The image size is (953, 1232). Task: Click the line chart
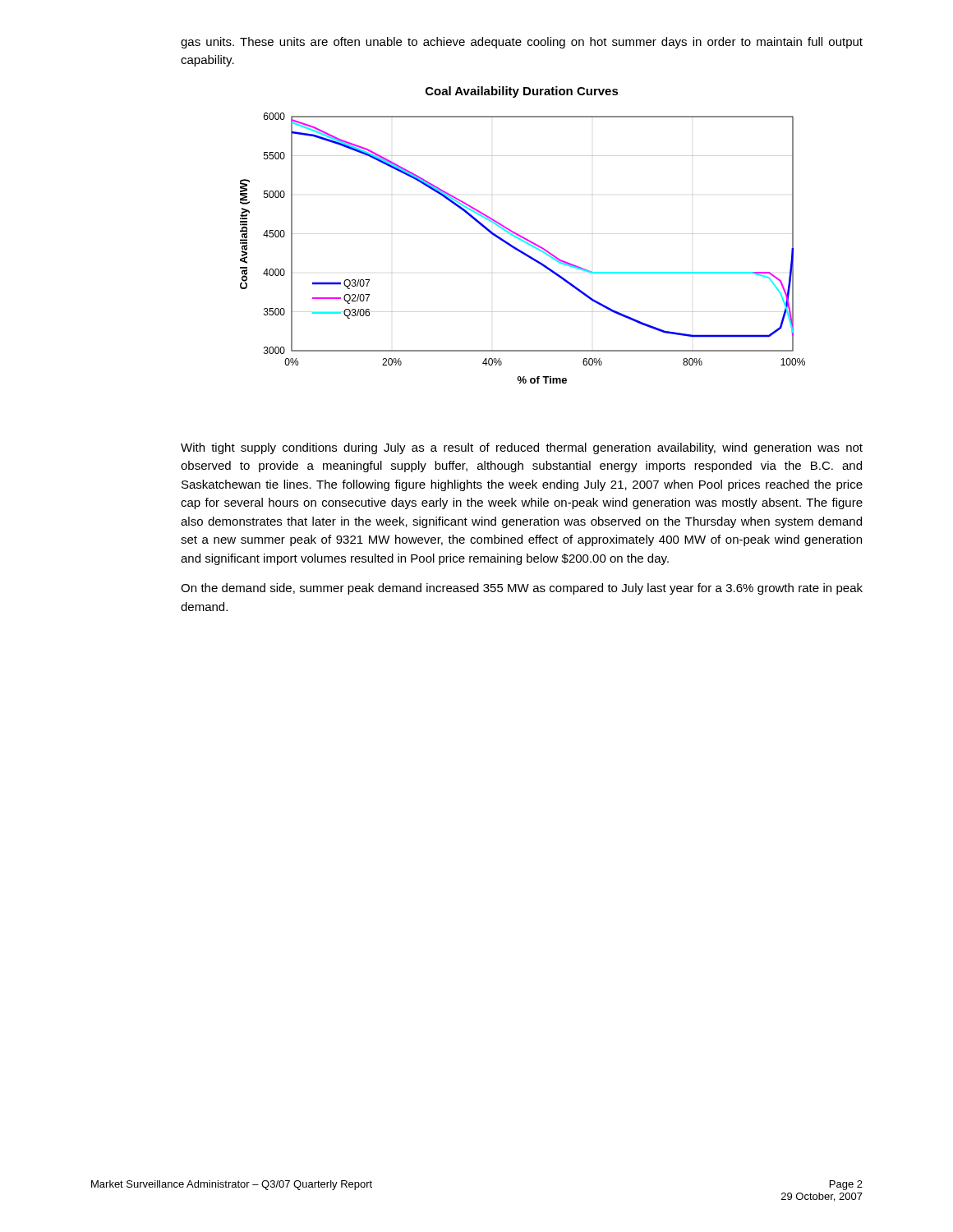pos(522,251)
